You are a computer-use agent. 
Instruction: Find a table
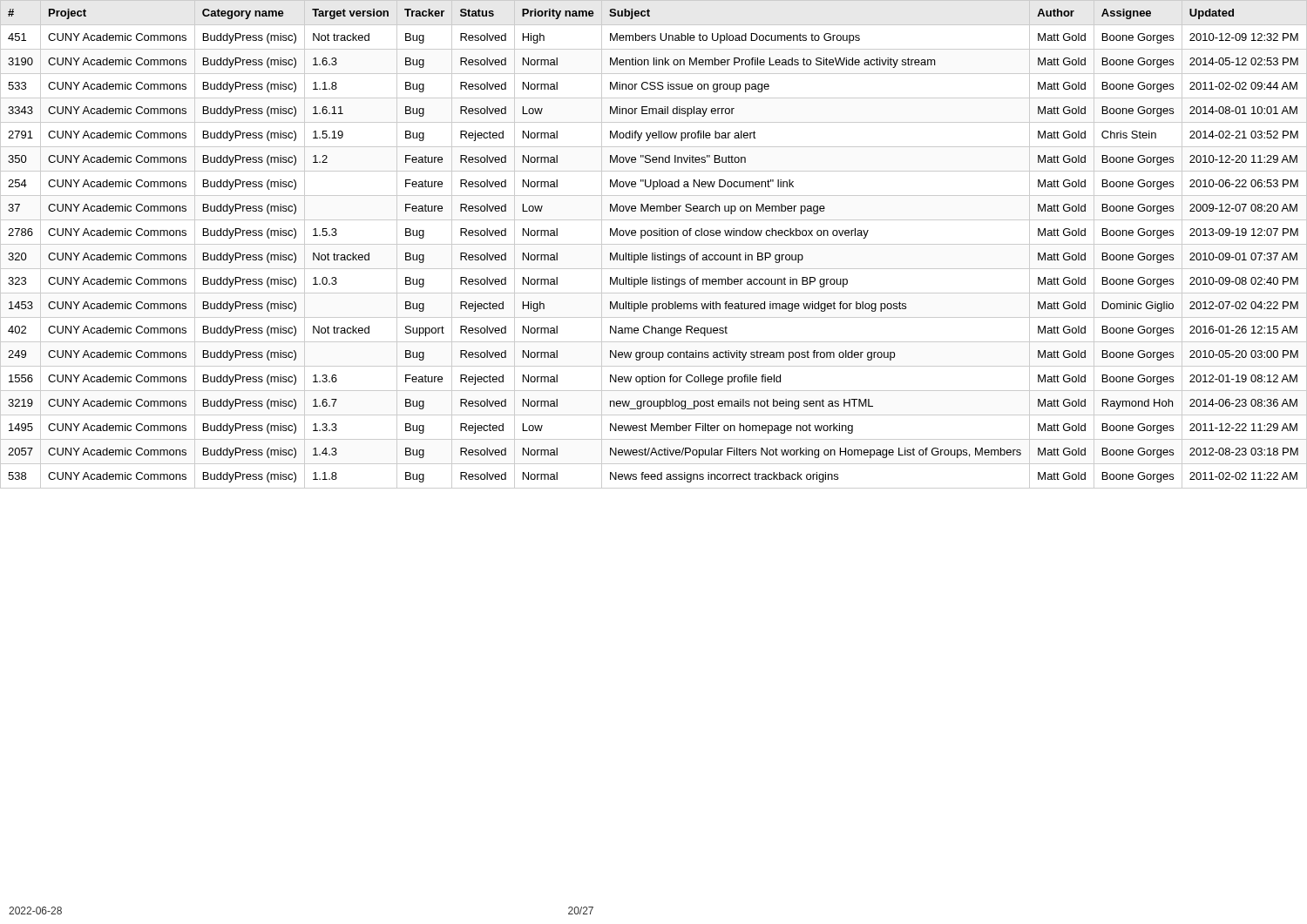pyautogui.click(x=654, y=244)
